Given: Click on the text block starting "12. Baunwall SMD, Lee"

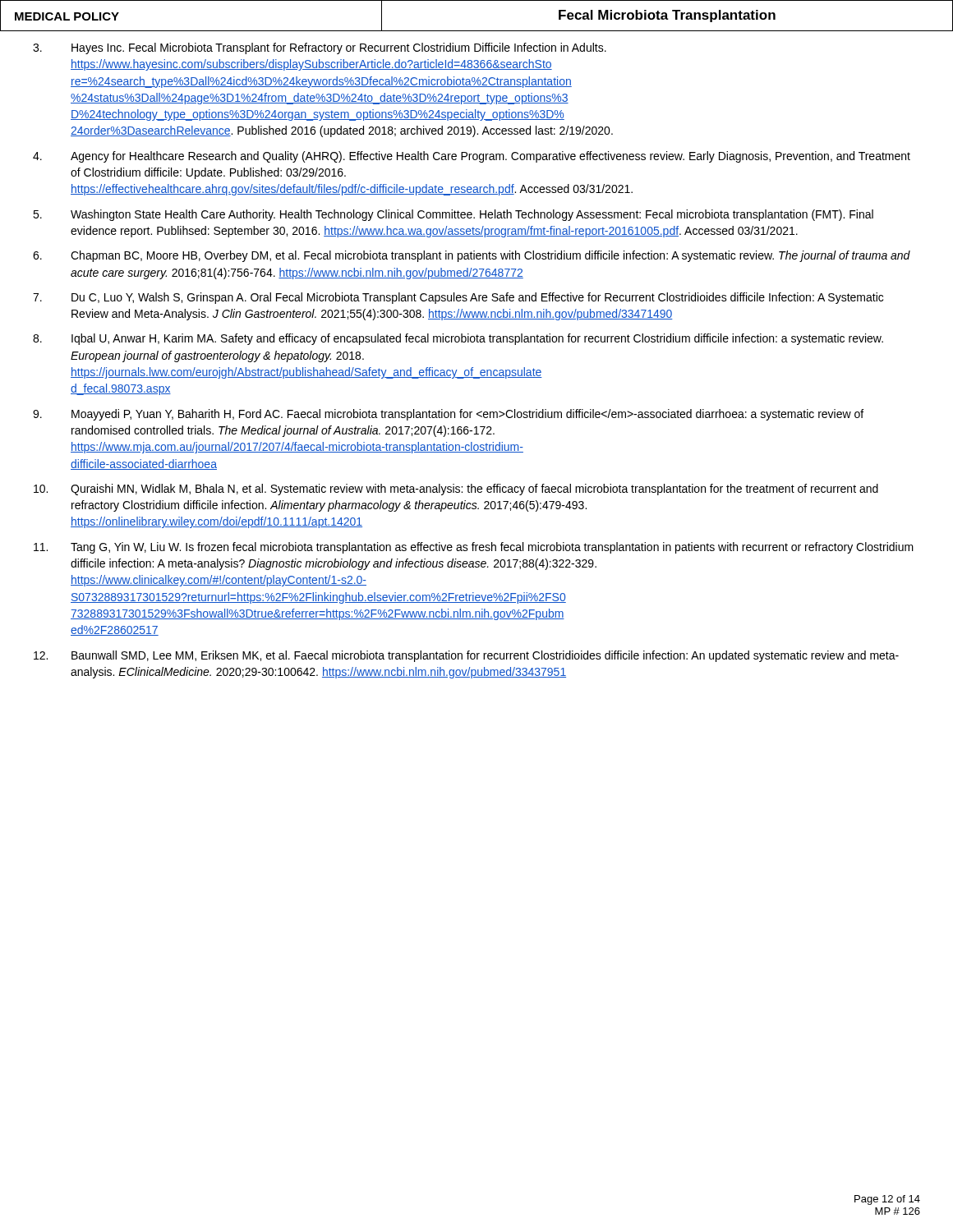Looking at the screenshot, I should point(476,663).
